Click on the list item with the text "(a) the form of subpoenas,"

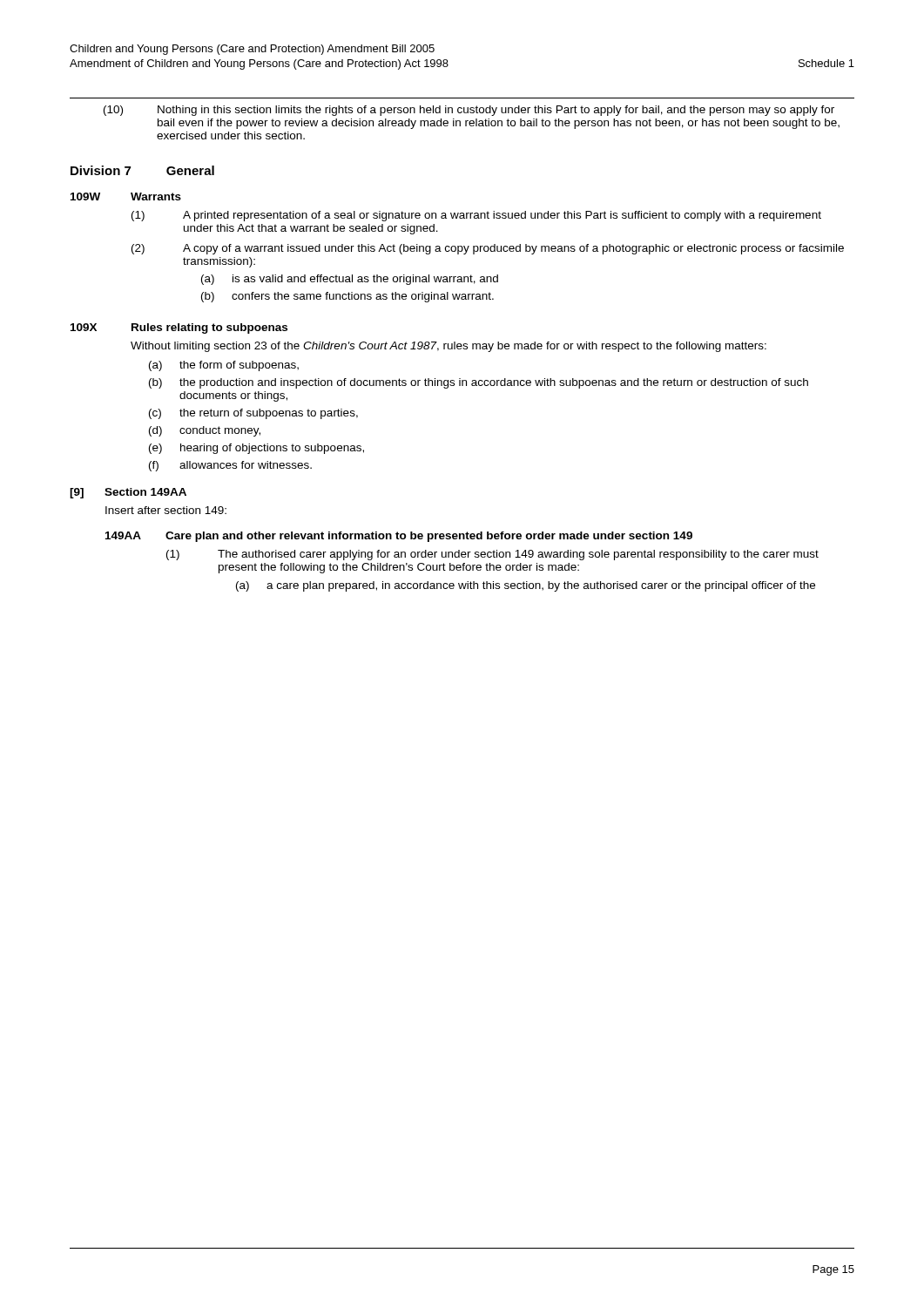click(x=224, y=366)
